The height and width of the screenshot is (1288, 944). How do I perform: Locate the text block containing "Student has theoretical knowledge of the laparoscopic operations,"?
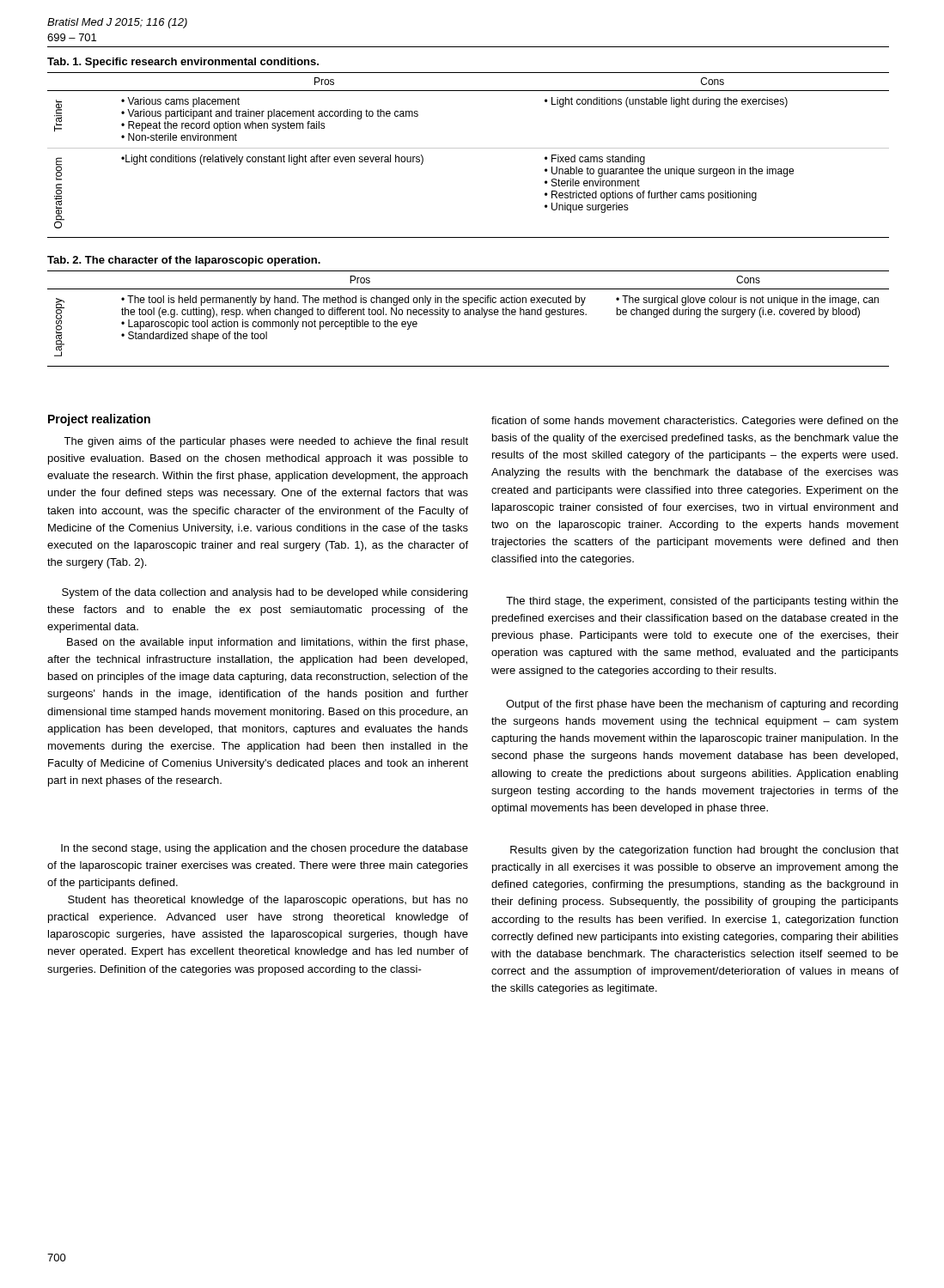click(x=258, y=934)
